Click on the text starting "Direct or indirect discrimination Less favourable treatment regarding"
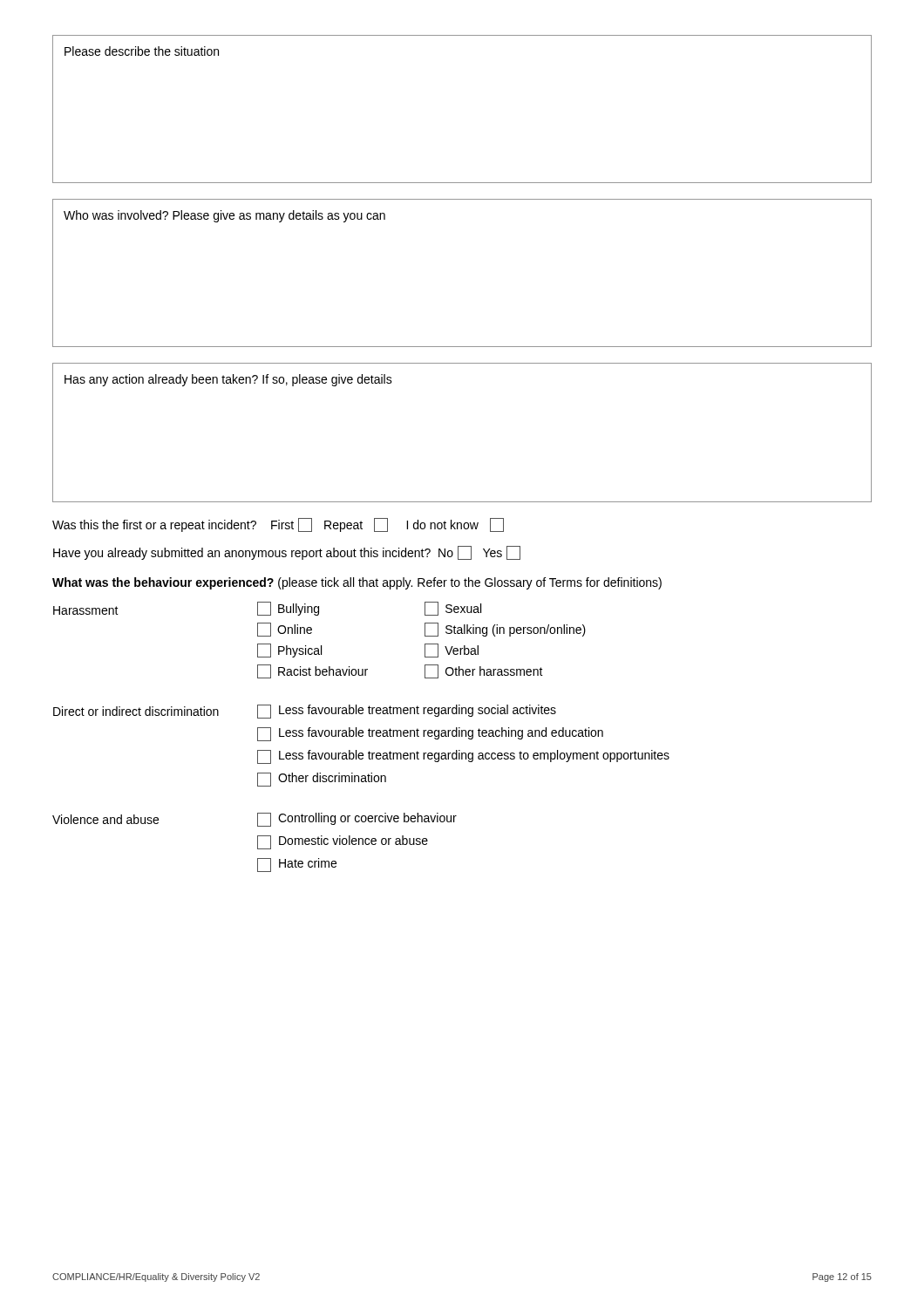This screenshot has width=924, height=1308. (361, 748)
